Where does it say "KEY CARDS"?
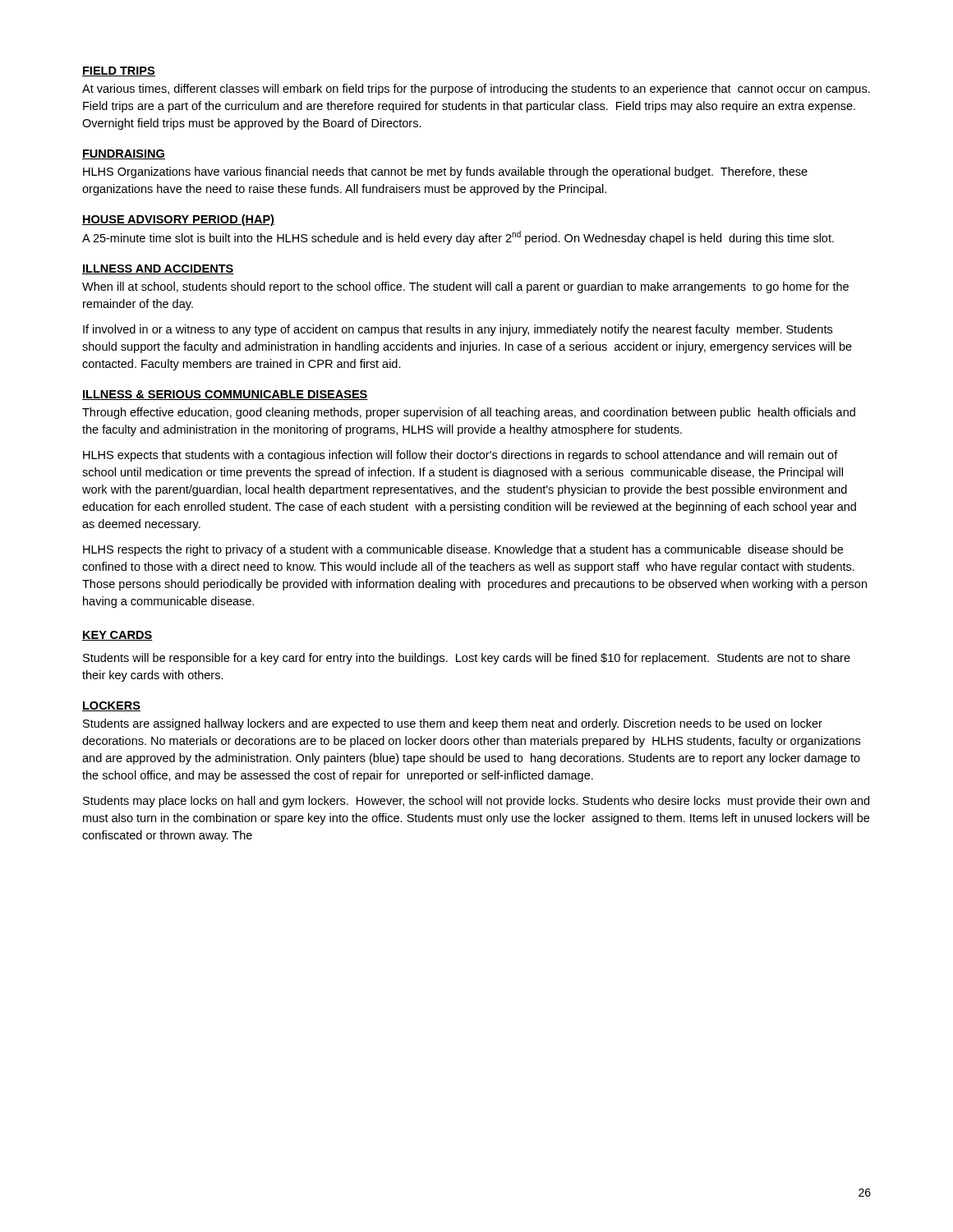The image size is (953, 1232). tap(117, 635)
